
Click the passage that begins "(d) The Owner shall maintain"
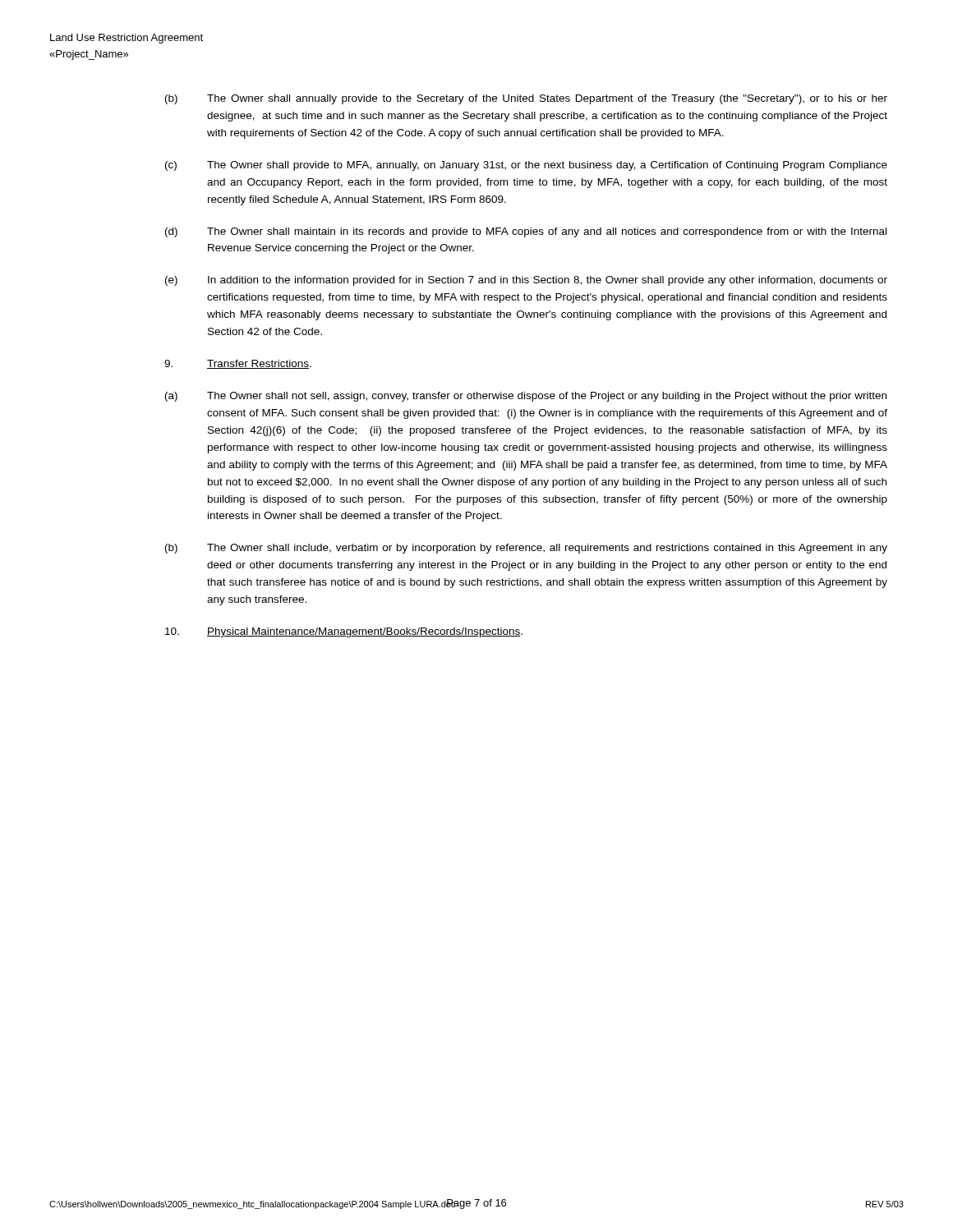pos(526,240)
